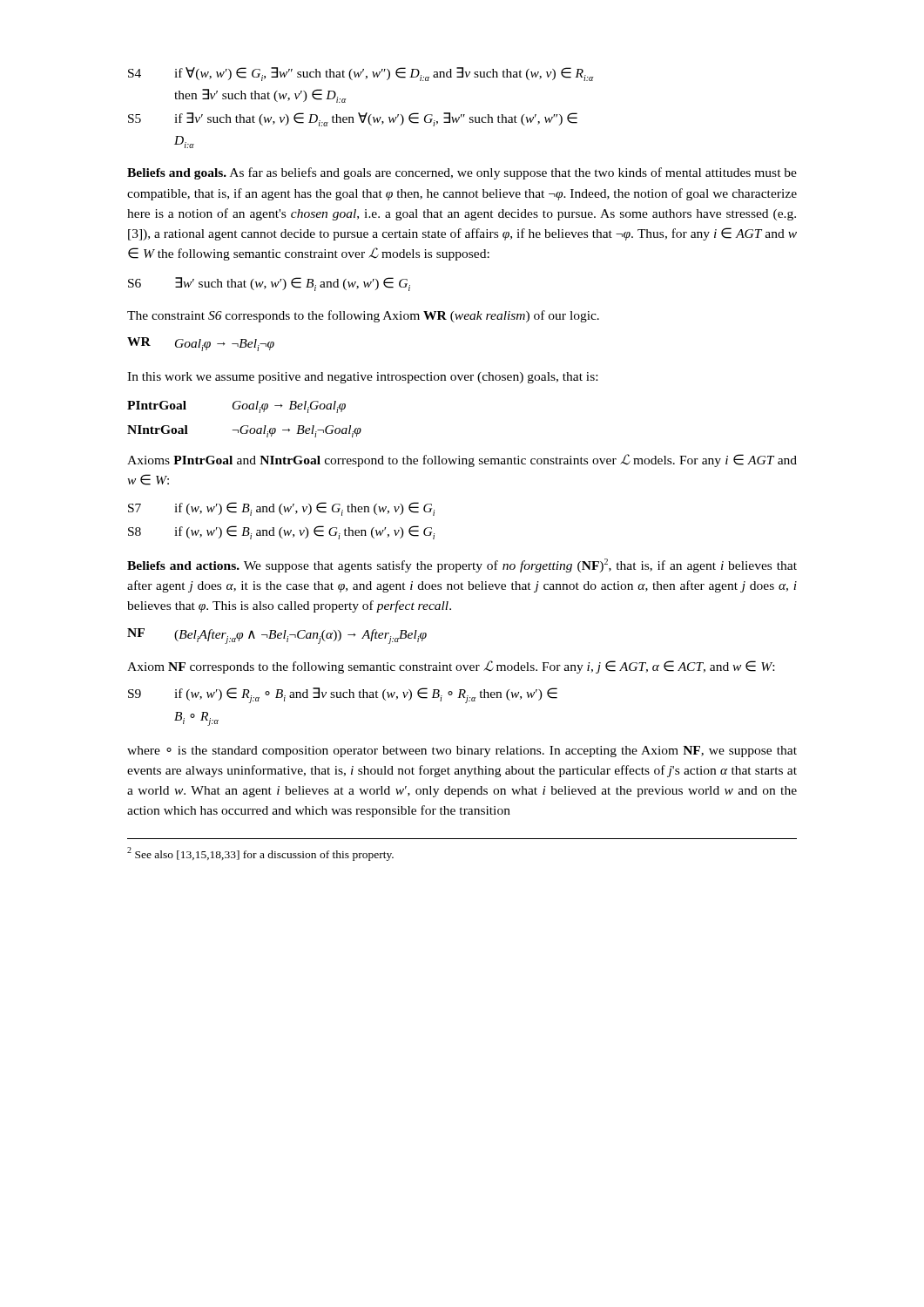This screenshot has width=924, height=1307.
Task: Navigate to the element starting "where ∘ is the standard composition operator"
Action: [462, 780]
